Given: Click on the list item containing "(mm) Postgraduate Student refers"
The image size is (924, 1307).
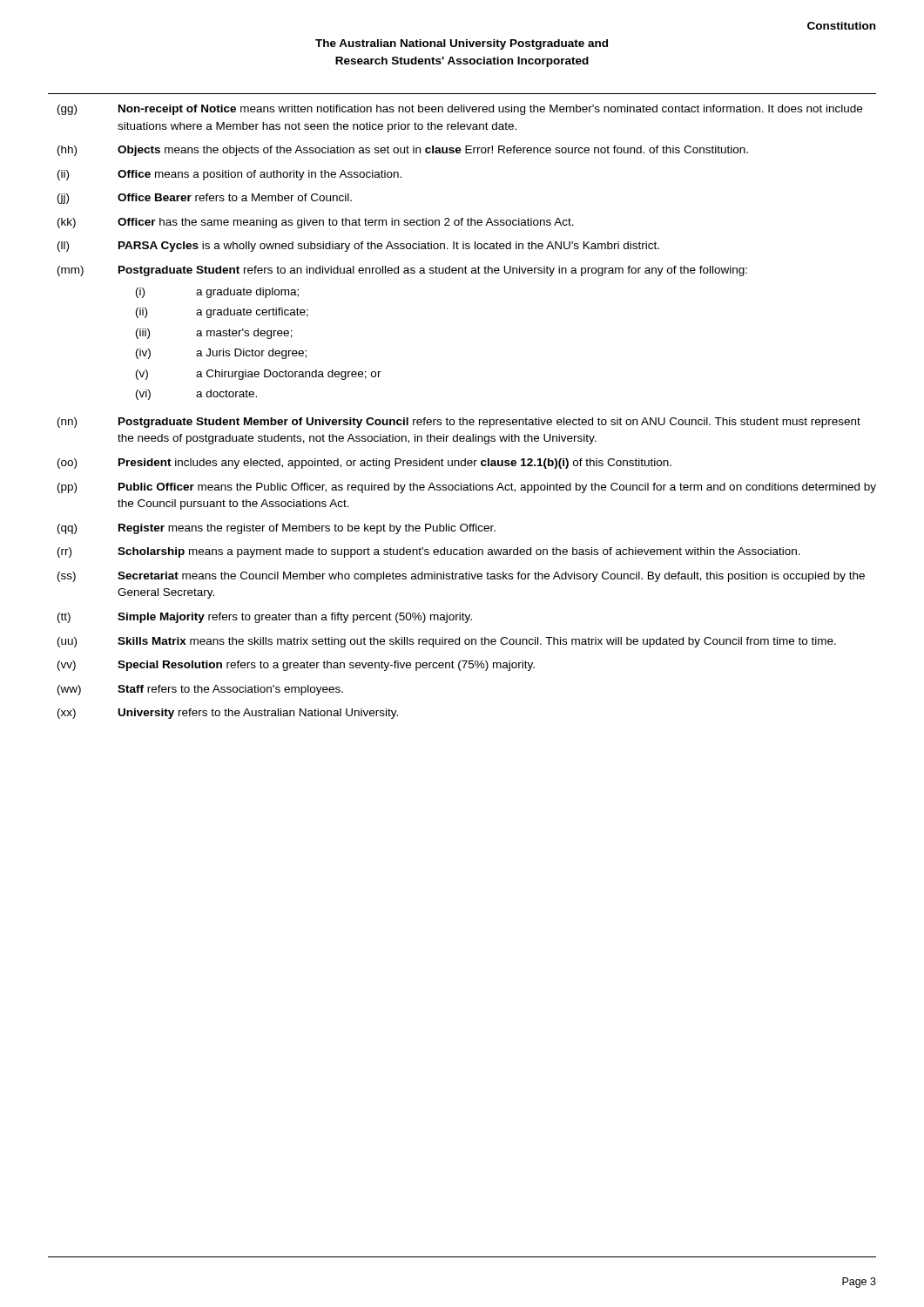Looking at the screenshot, I should click(x=402, y=271).
